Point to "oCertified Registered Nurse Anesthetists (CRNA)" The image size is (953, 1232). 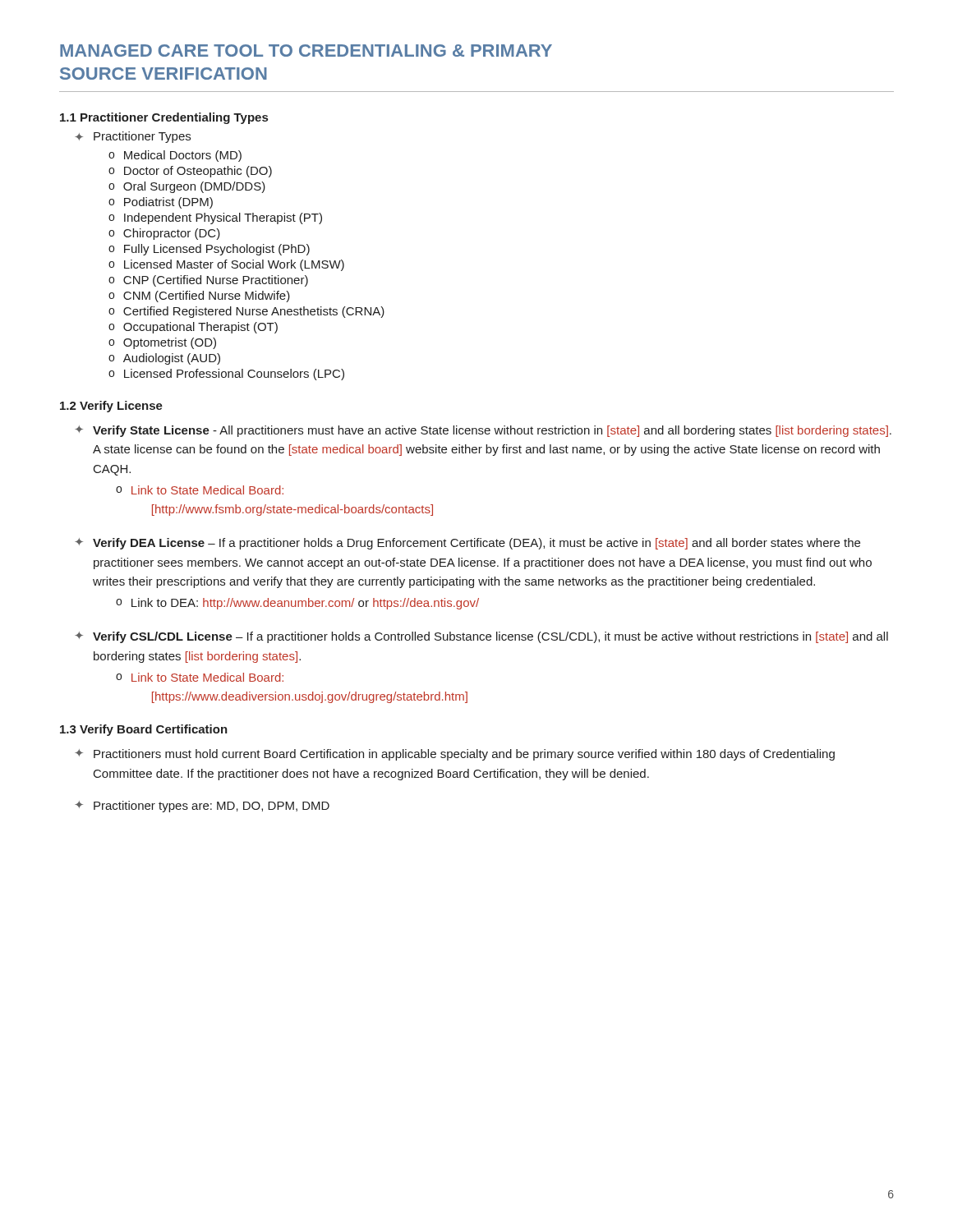(247, 311)
